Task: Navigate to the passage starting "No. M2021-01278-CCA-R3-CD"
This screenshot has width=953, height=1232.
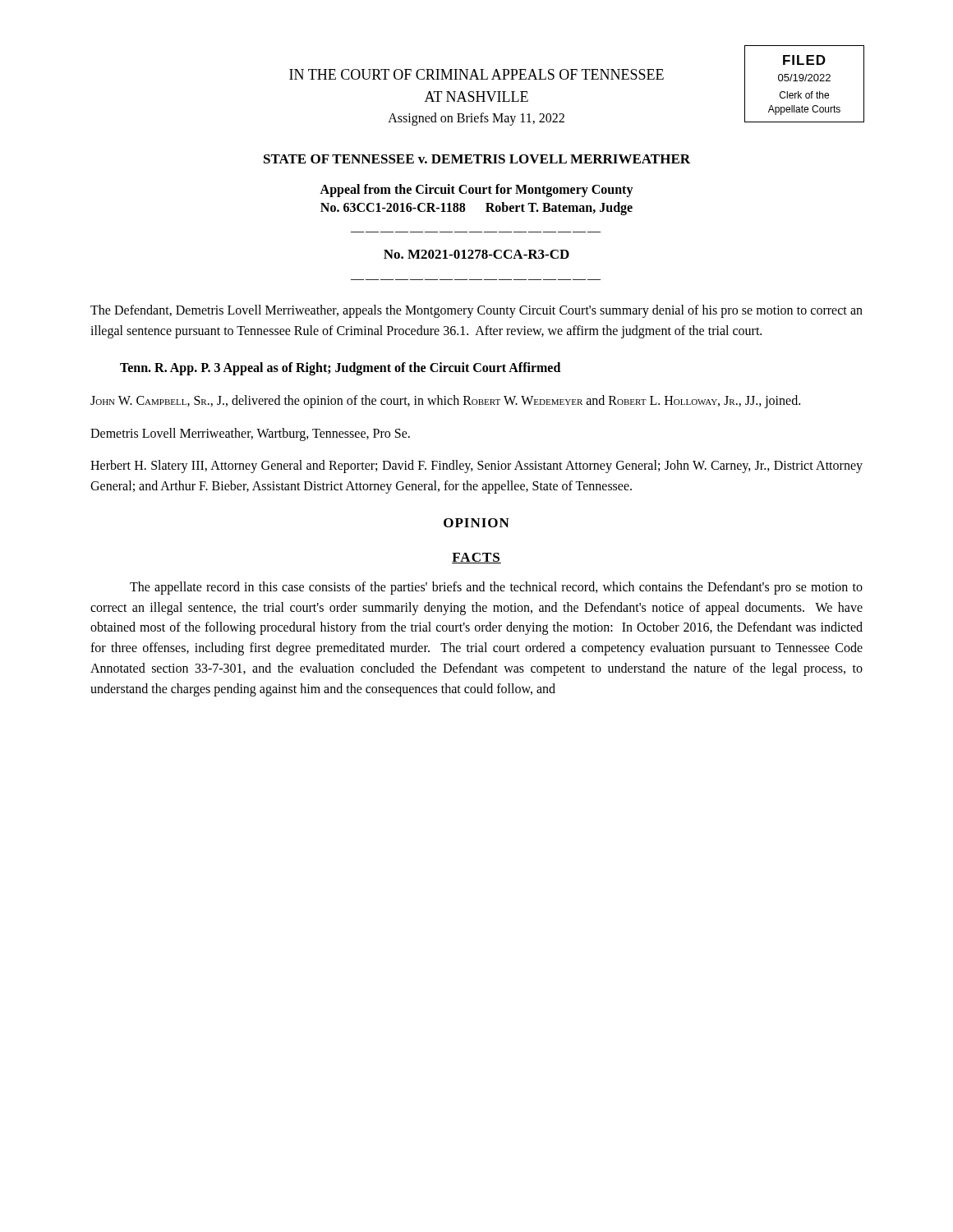Action: coord(476,254)
